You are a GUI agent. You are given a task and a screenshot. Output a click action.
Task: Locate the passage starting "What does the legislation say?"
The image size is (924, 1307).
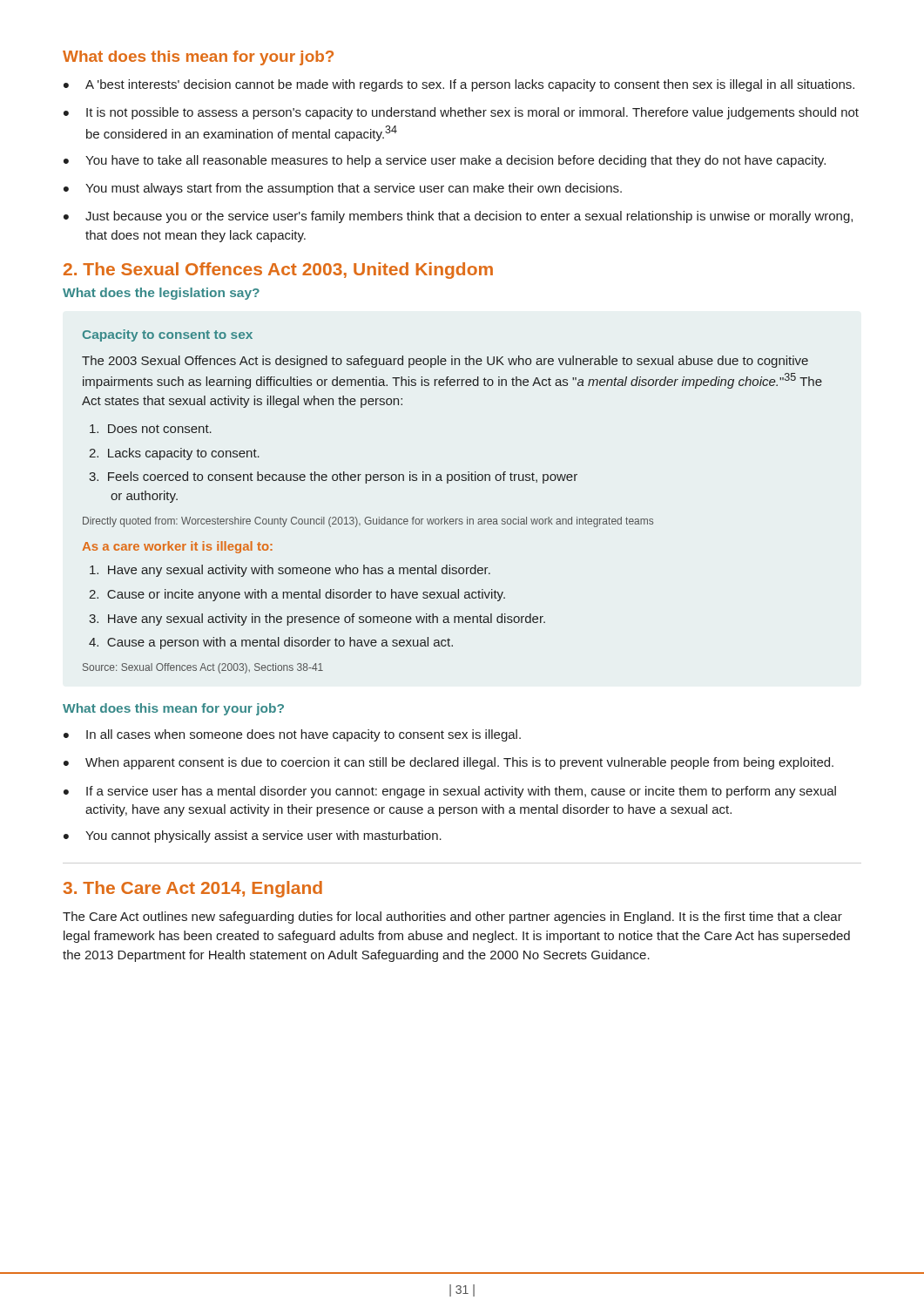pyautogui.click(x=161, y=292)
